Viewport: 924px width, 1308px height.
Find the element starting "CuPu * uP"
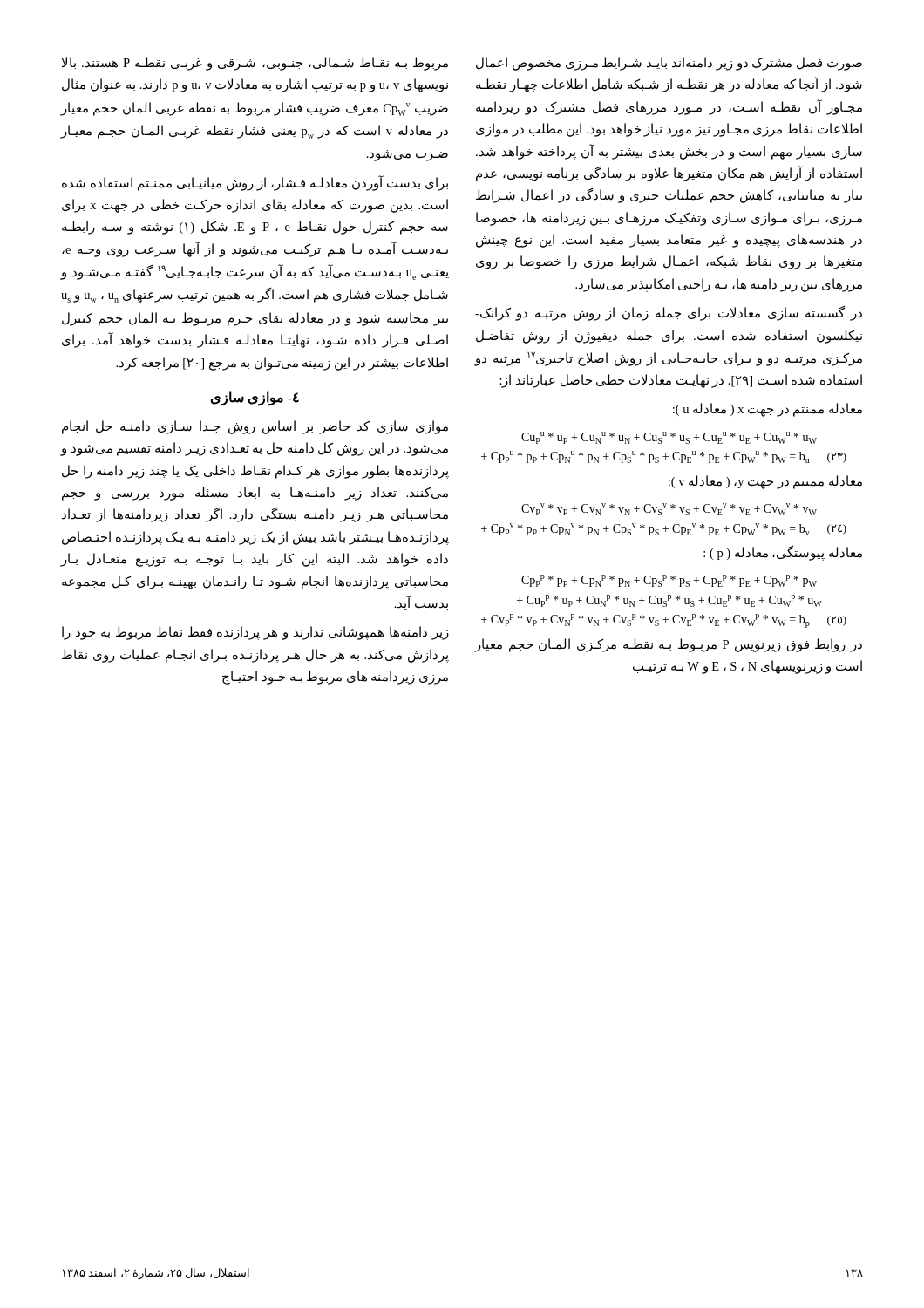pos(669,447)
